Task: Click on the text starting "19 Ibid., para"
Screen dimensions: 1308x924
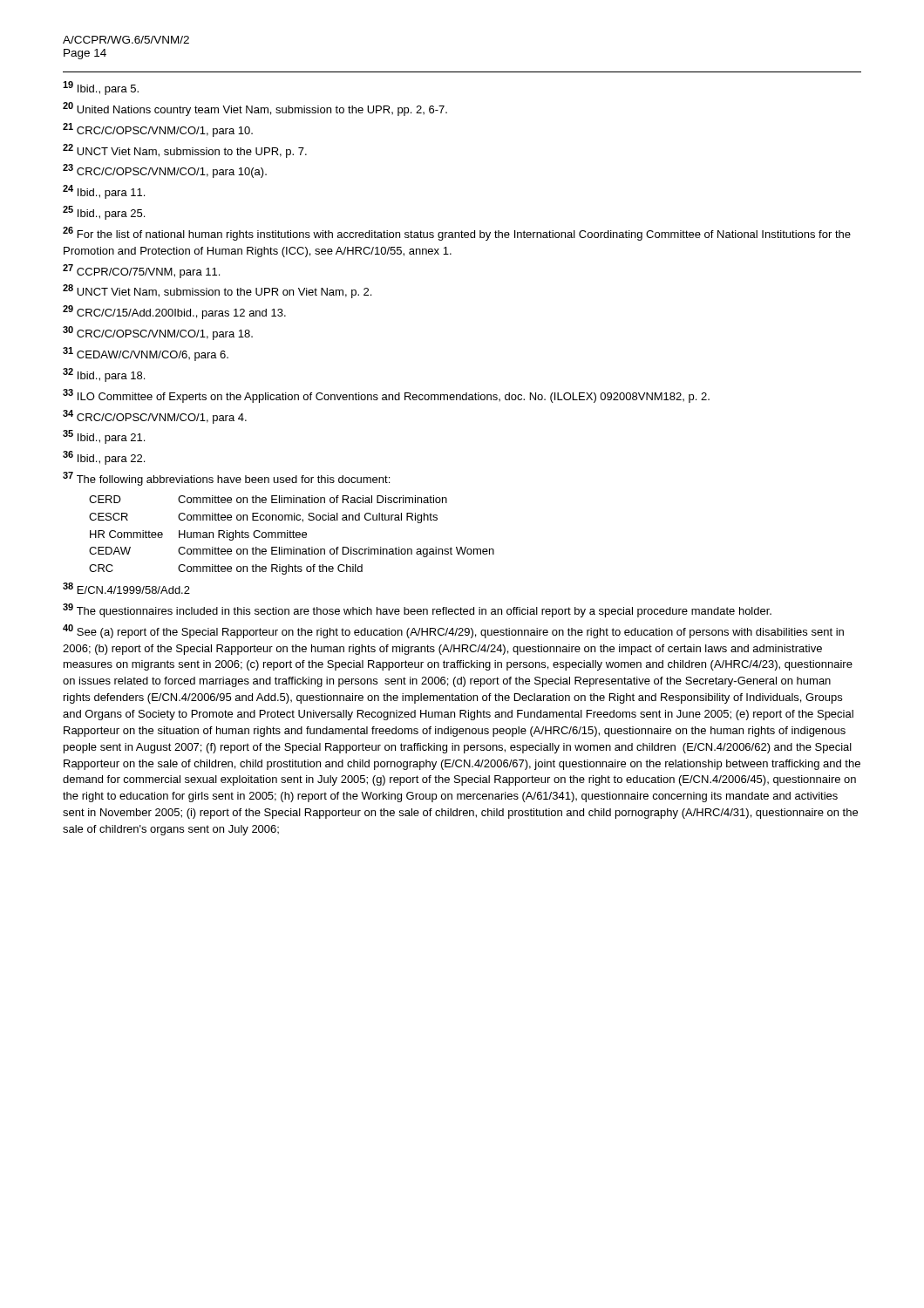Action: pyautogui.click(x=101, y=88)
